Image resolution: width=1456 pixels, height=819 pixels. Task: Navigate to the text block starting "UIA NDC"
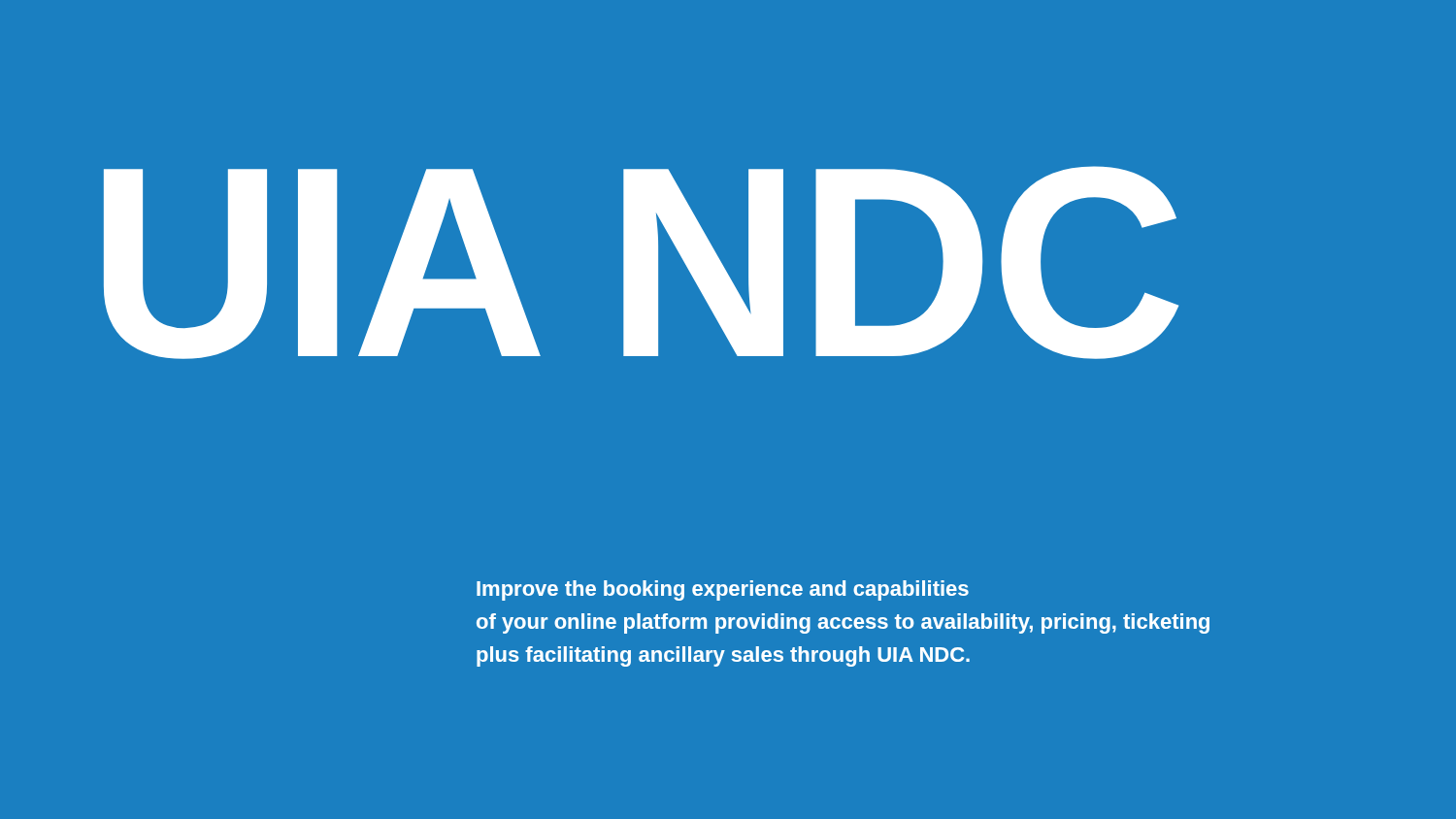click(728, 262)
